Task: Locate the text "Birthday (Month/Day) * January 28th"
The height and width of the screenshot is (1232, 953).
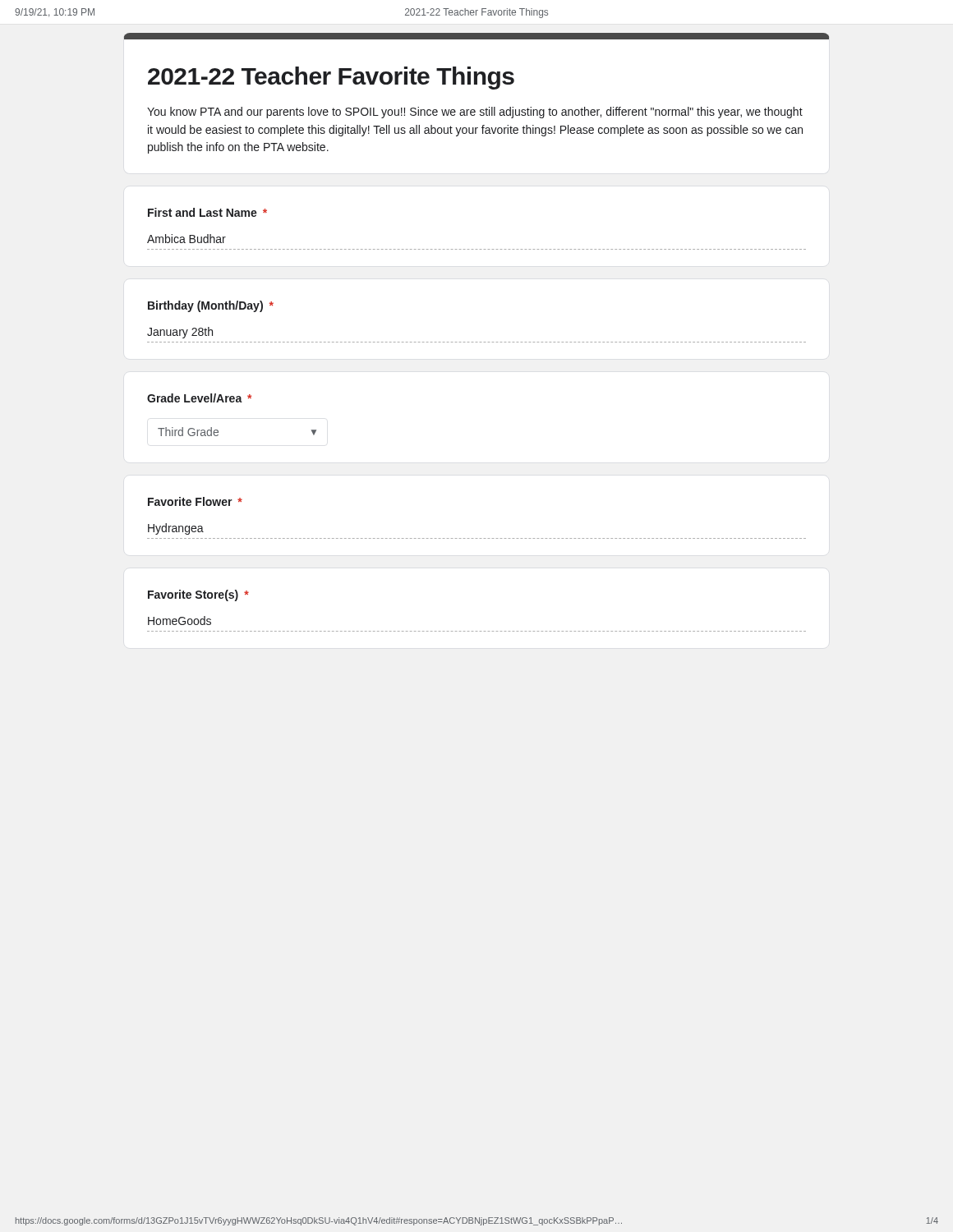Action: pyautogui.click(x=211, y=306)
